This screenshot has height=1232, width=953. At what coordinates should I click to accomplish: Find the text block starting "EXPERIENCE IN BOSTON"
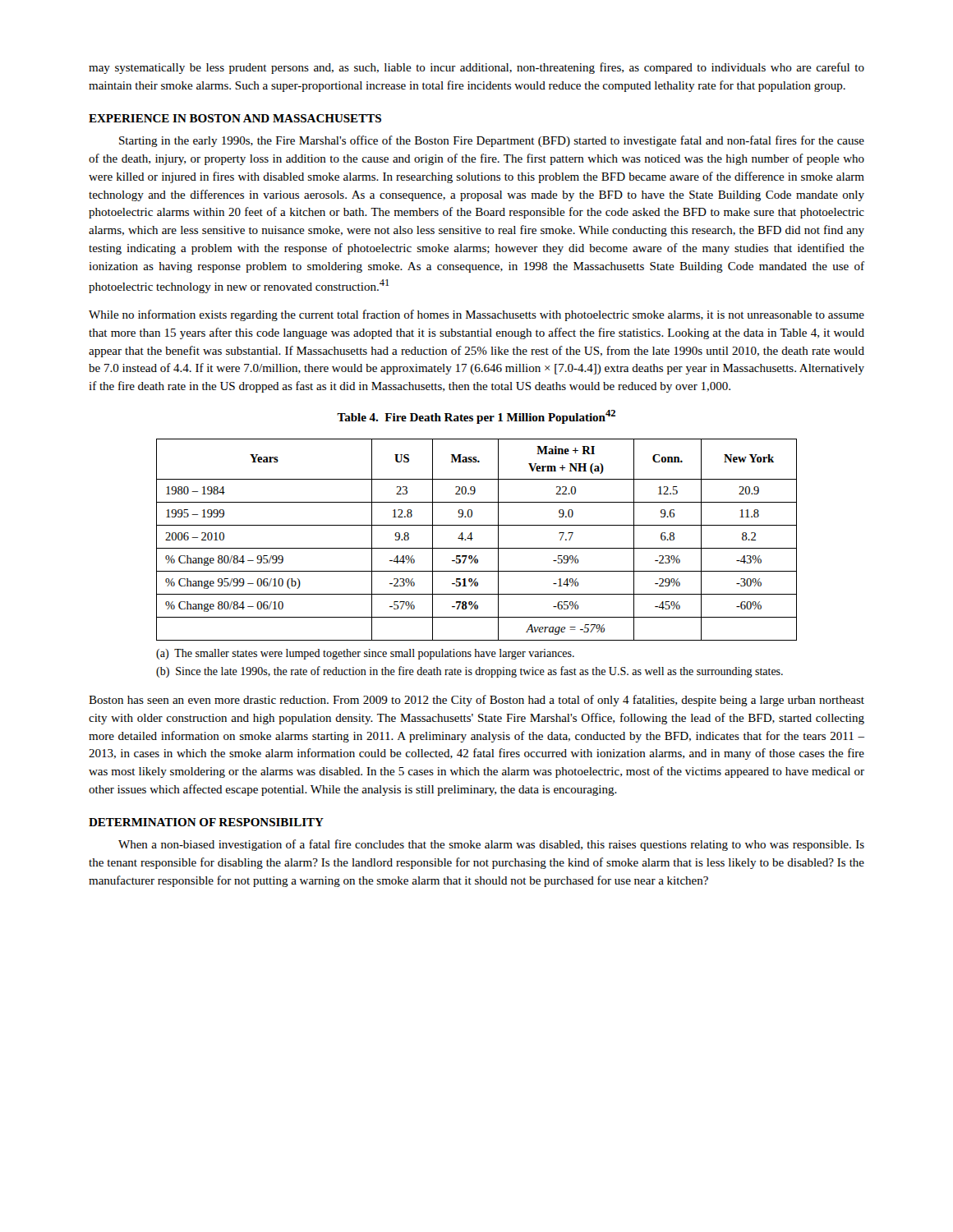(235, 118)
